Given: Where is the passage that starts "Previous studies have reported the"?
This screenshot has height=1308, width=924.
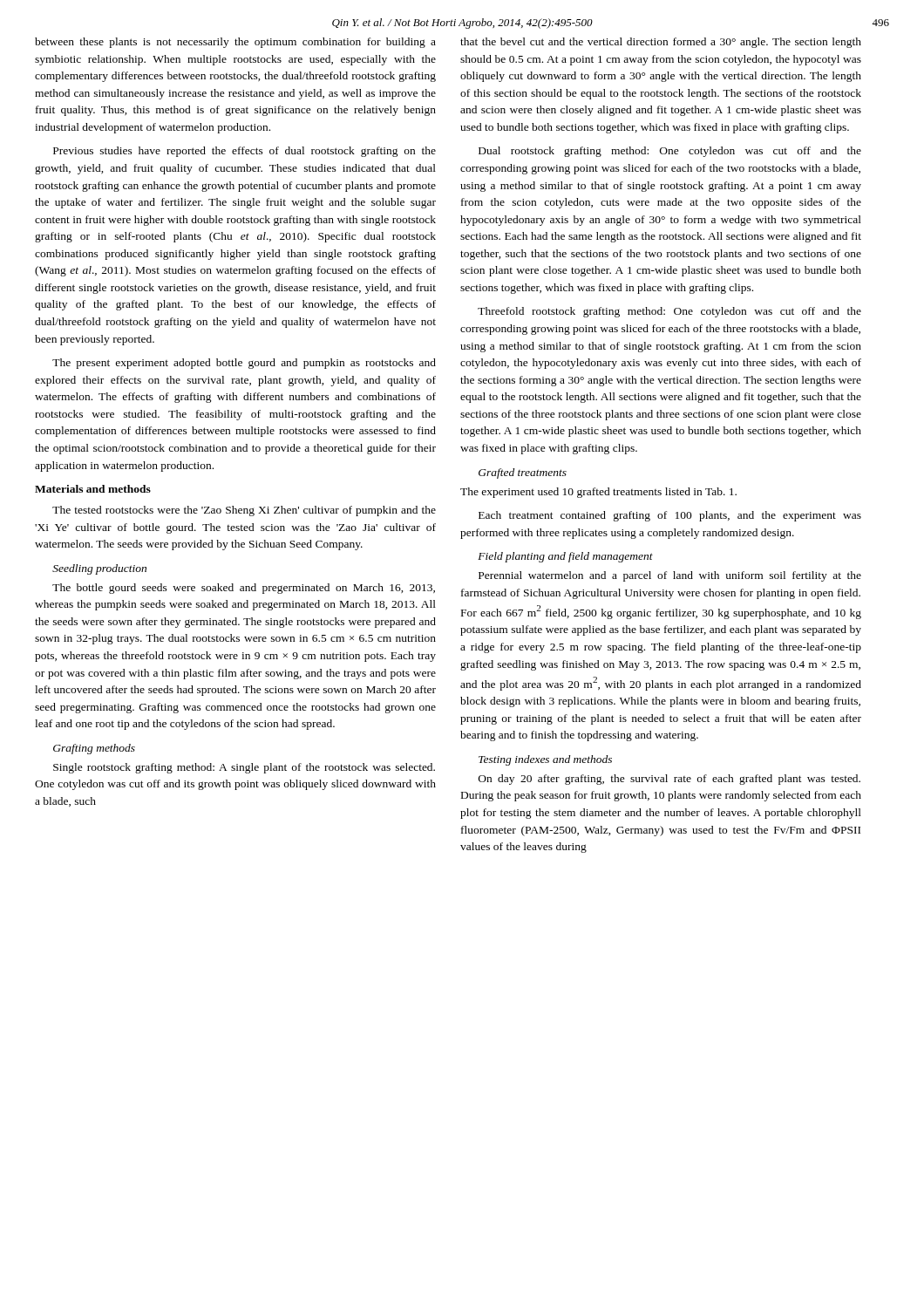Looking at the screenshot, I should 235,245.
